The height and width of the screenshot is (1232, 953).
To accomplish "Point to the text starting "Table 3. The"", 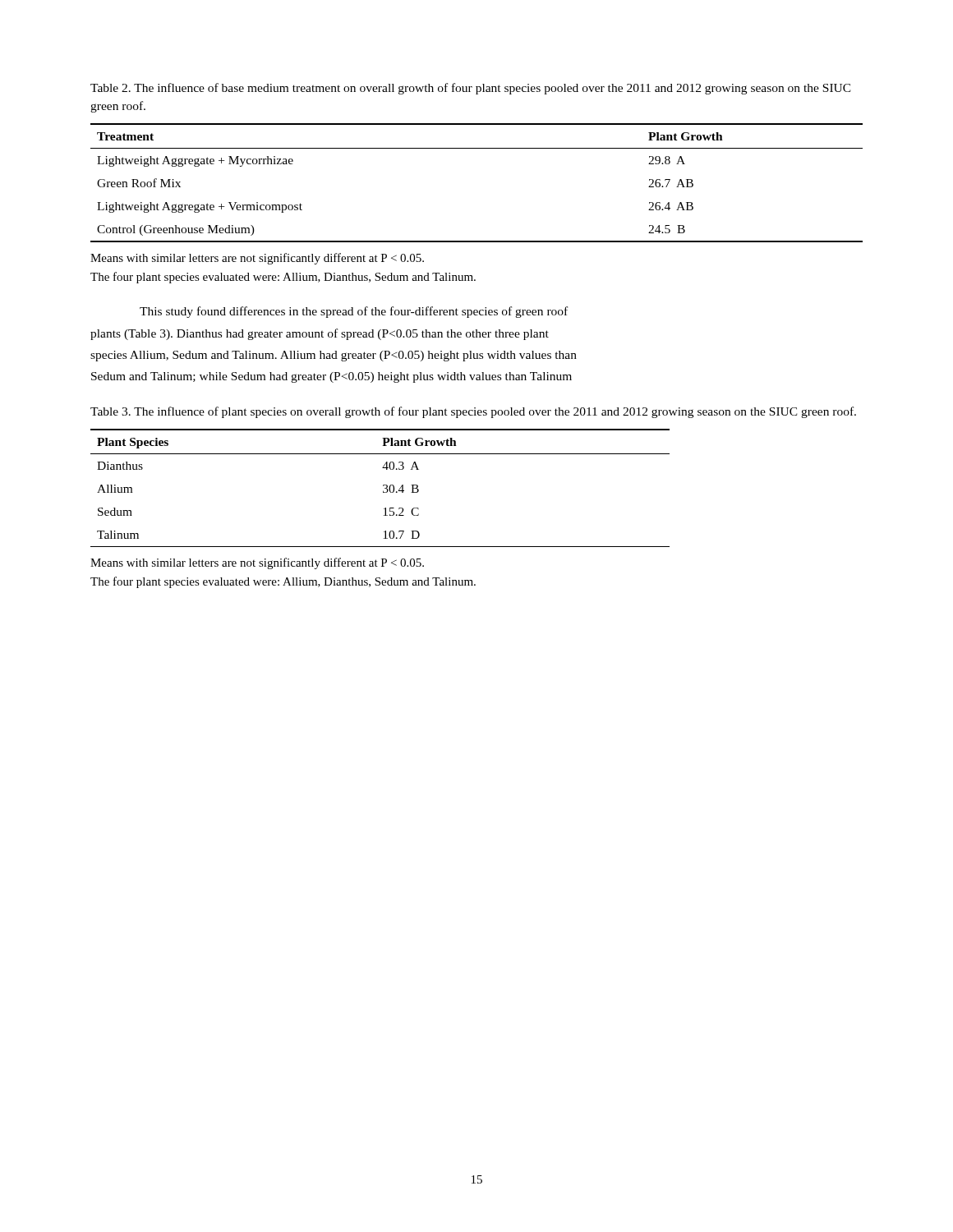I will coord(476,411).
